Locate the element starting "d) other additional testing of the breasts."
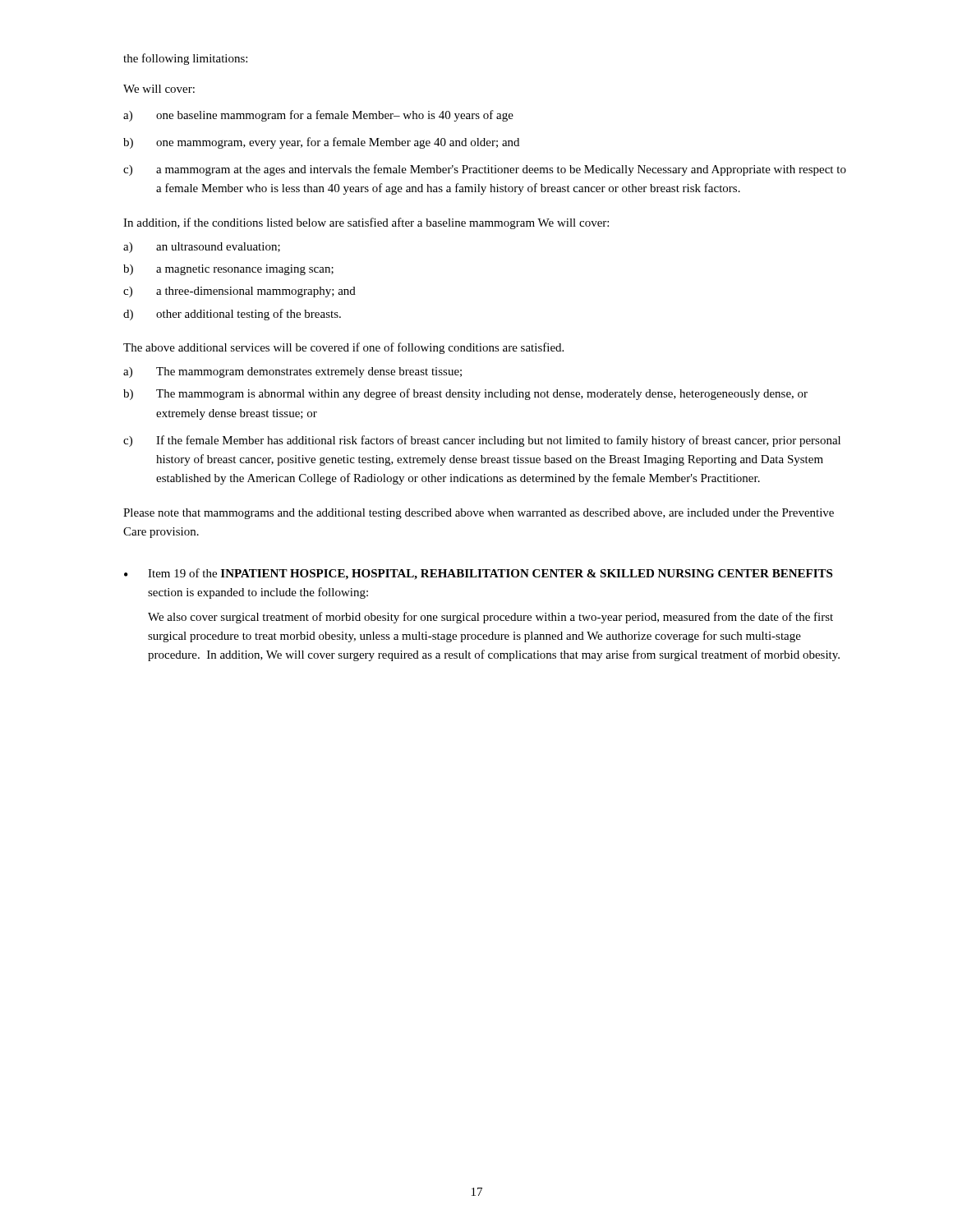The width and height of the screenshot is (953, 1232). tap(232, 315)
